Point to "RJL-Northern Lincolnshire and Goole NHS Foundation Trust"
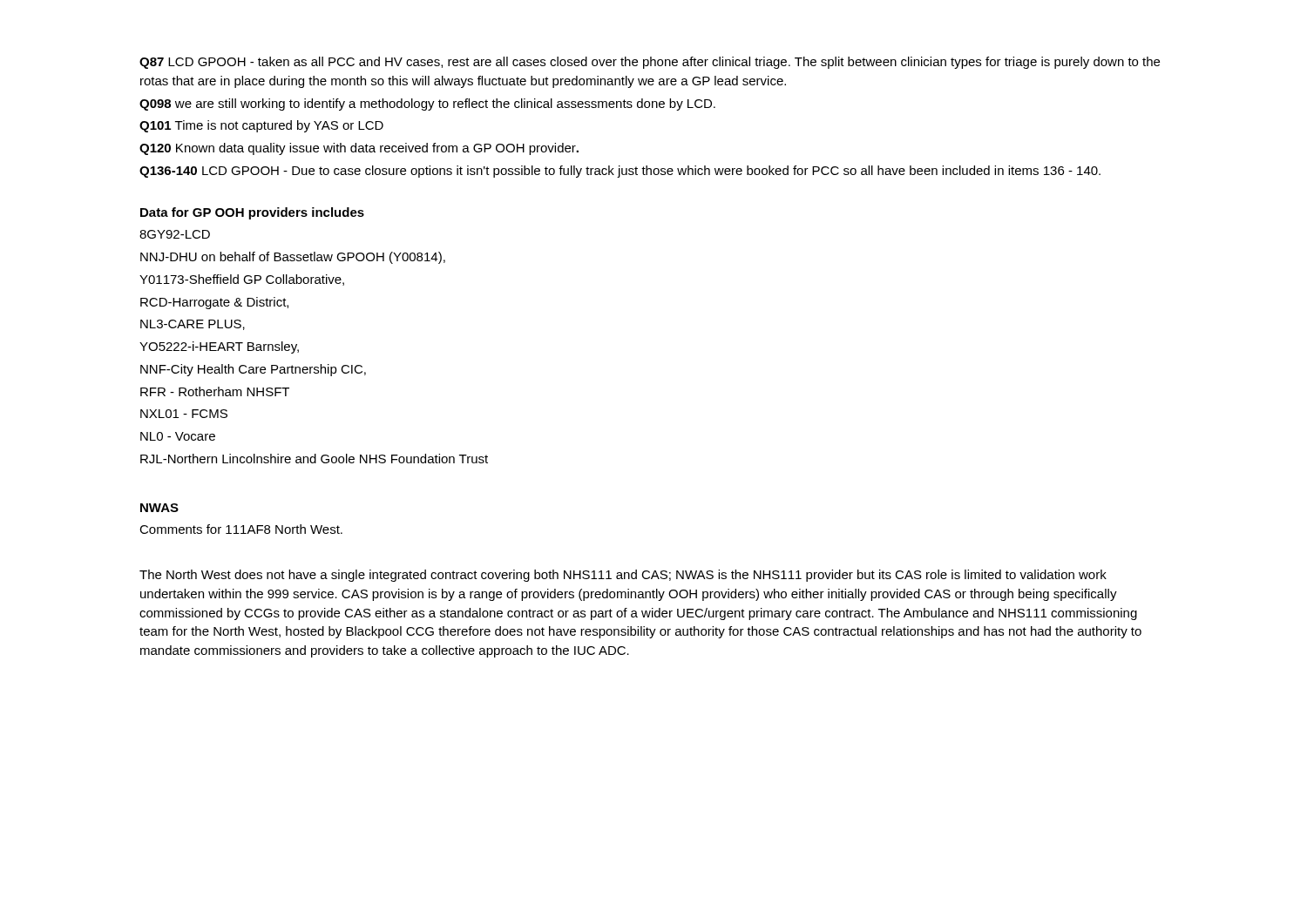 pos(314,459)
